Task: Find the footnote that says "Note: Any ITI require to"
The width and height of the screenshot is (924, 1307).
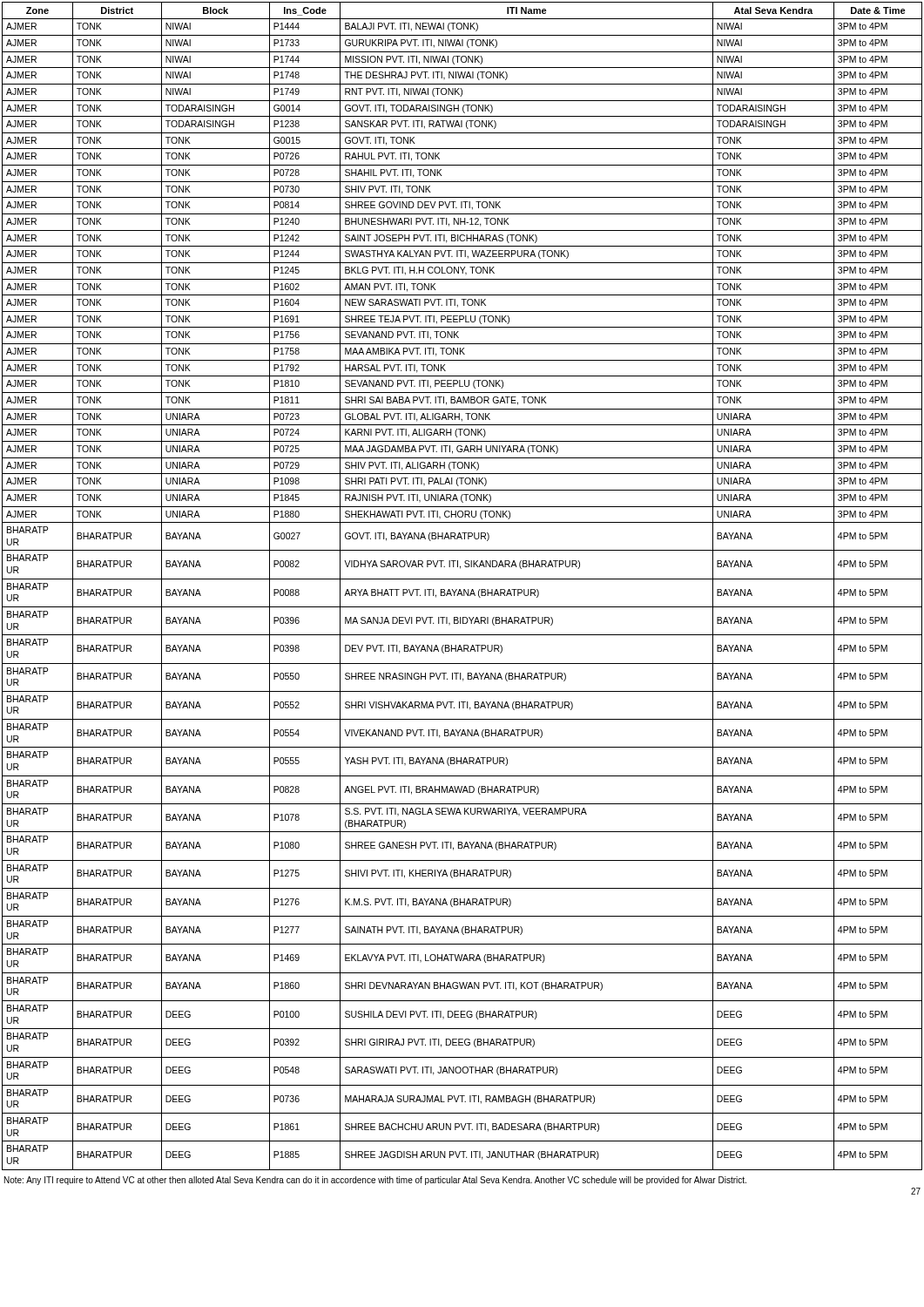Action: pyautogui.click(x=375, y=1180)
